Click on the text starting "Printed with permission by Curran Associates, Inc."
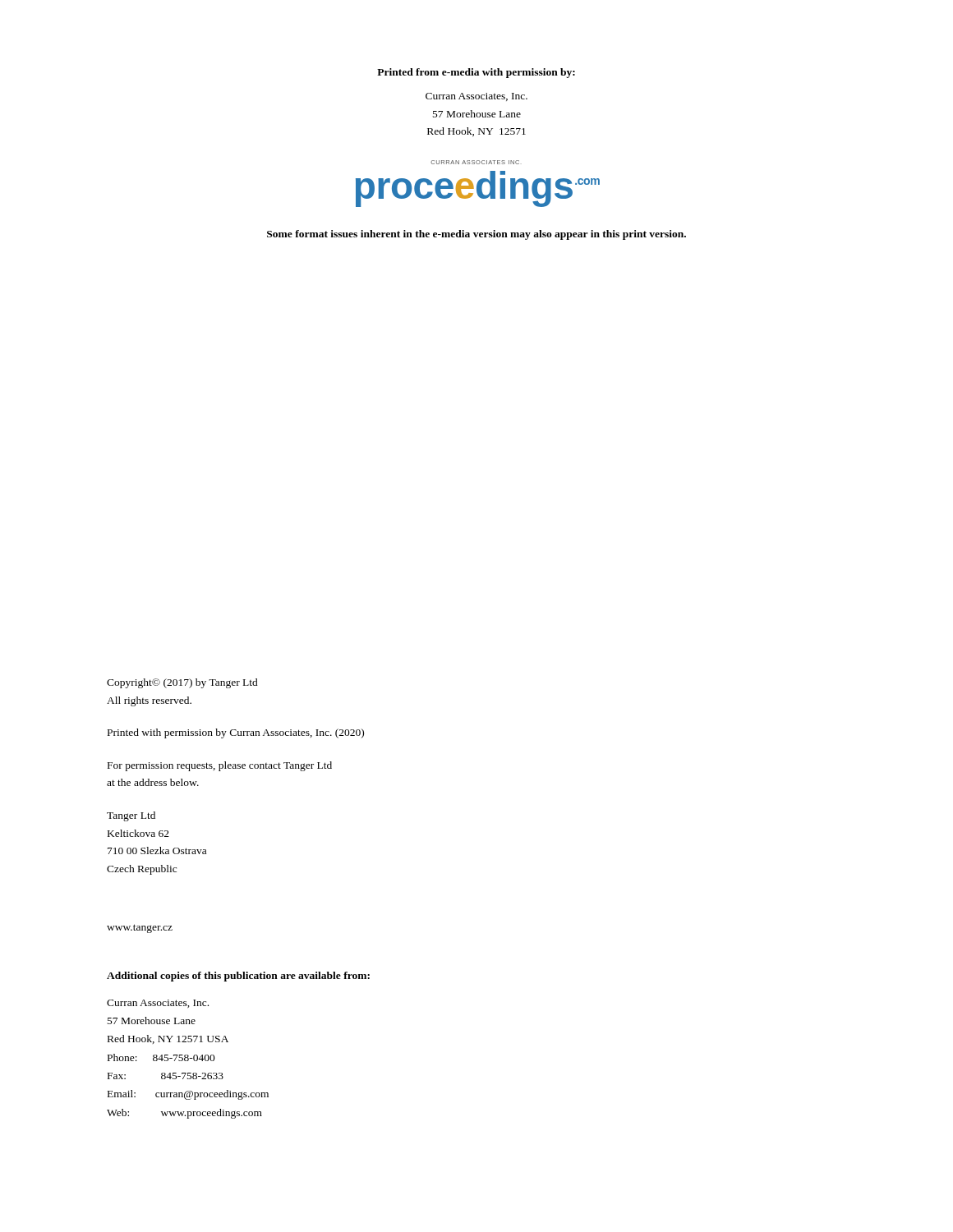The image size is (953, 1232). point(236,732)
